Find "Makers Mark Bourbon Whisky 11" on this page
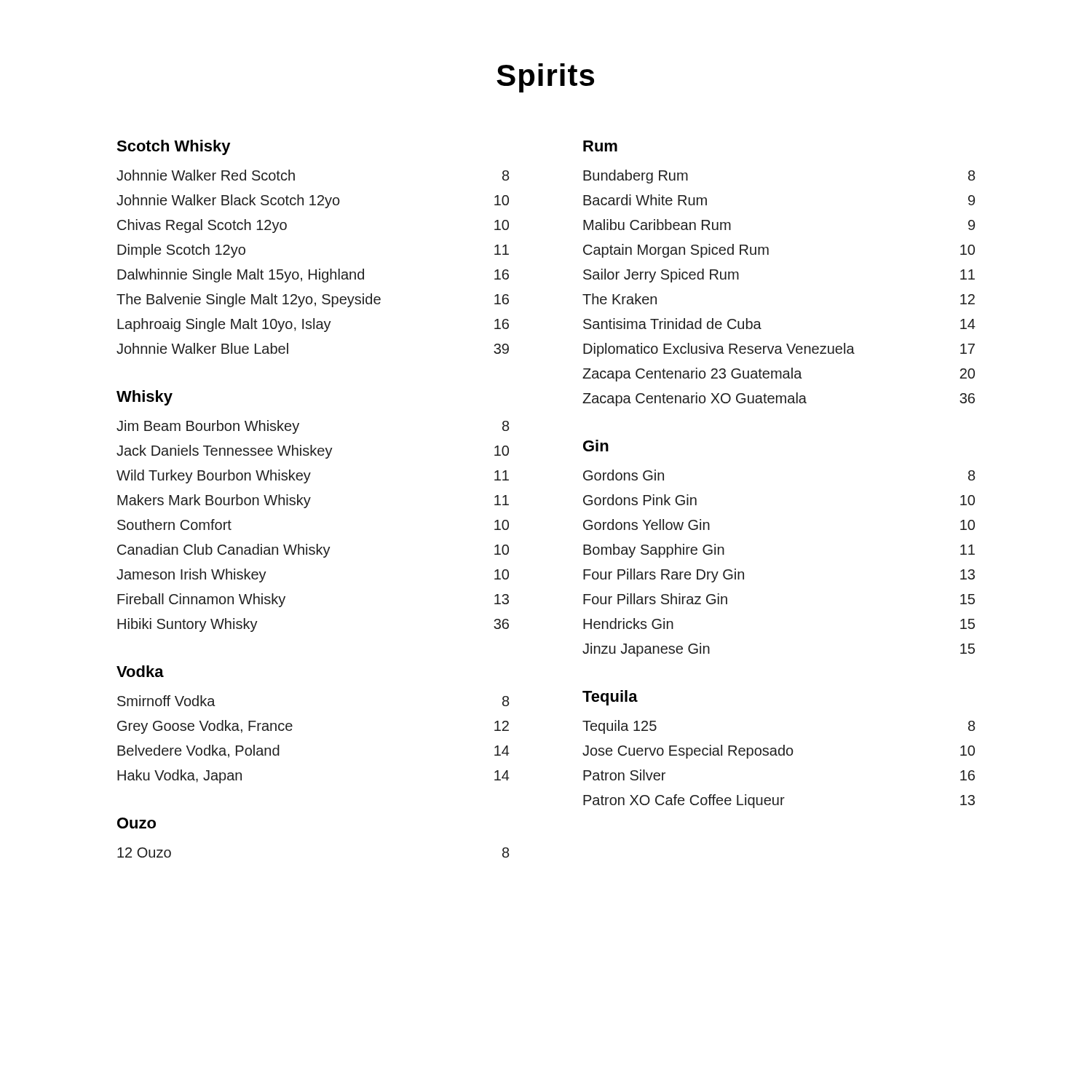This screenshot has width=1092, height=1092. point(313,500)
